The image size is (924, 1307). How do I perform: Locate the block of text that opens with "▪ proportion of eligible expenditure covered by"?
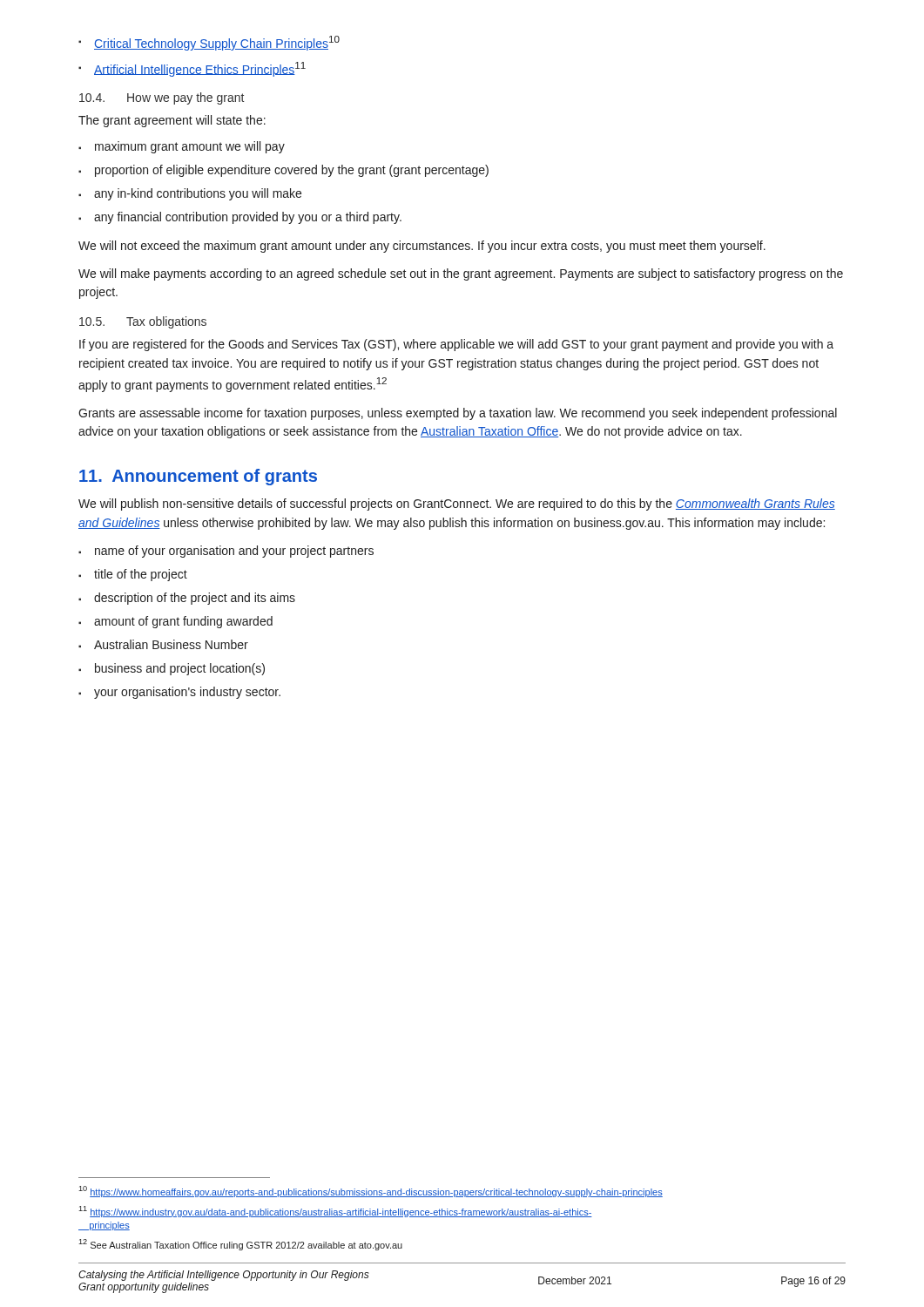point(284,170)
